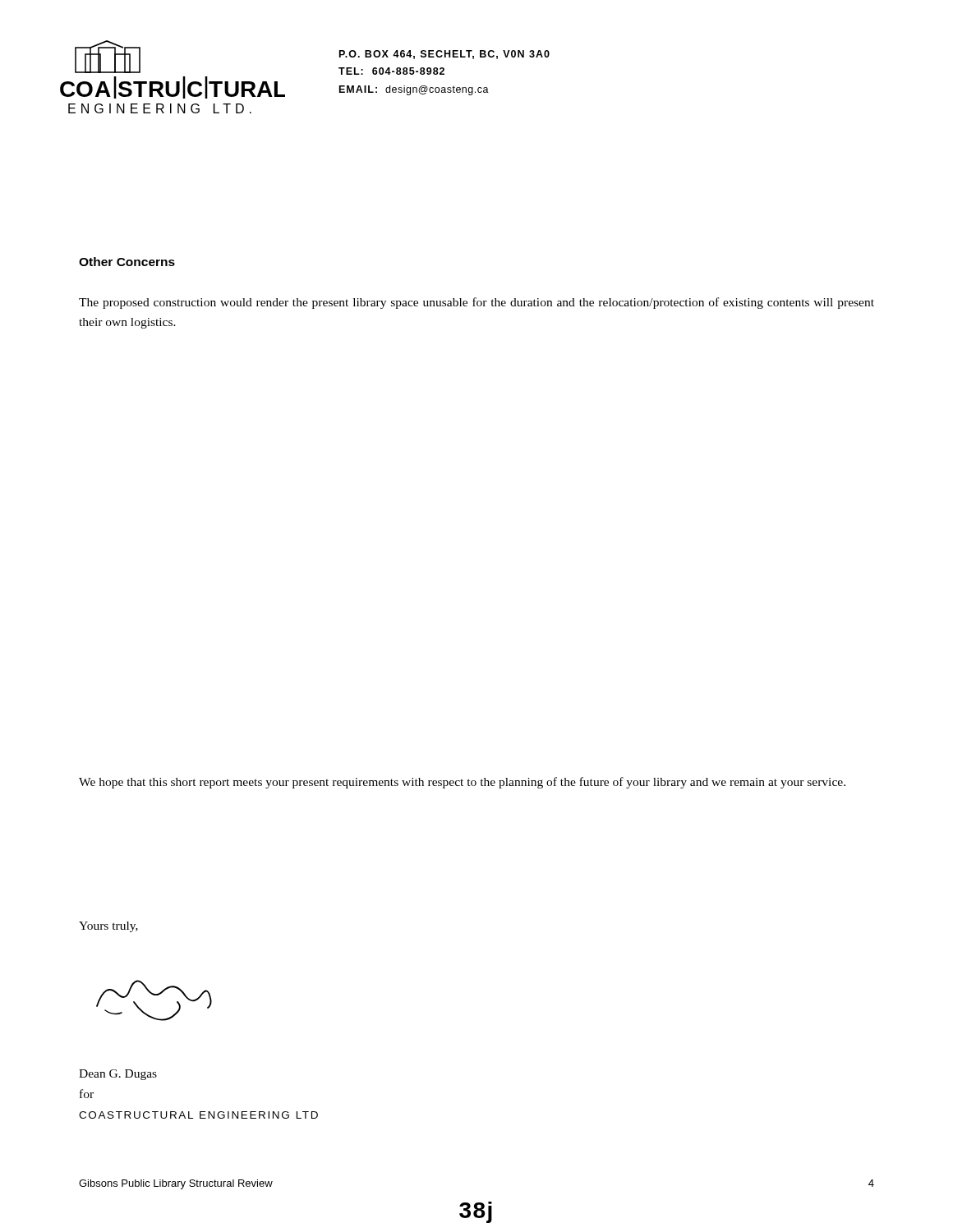Locate the element starting "P.O. BOX 464, Sechelt,"
953x1232 pixels.
(444, 72)
